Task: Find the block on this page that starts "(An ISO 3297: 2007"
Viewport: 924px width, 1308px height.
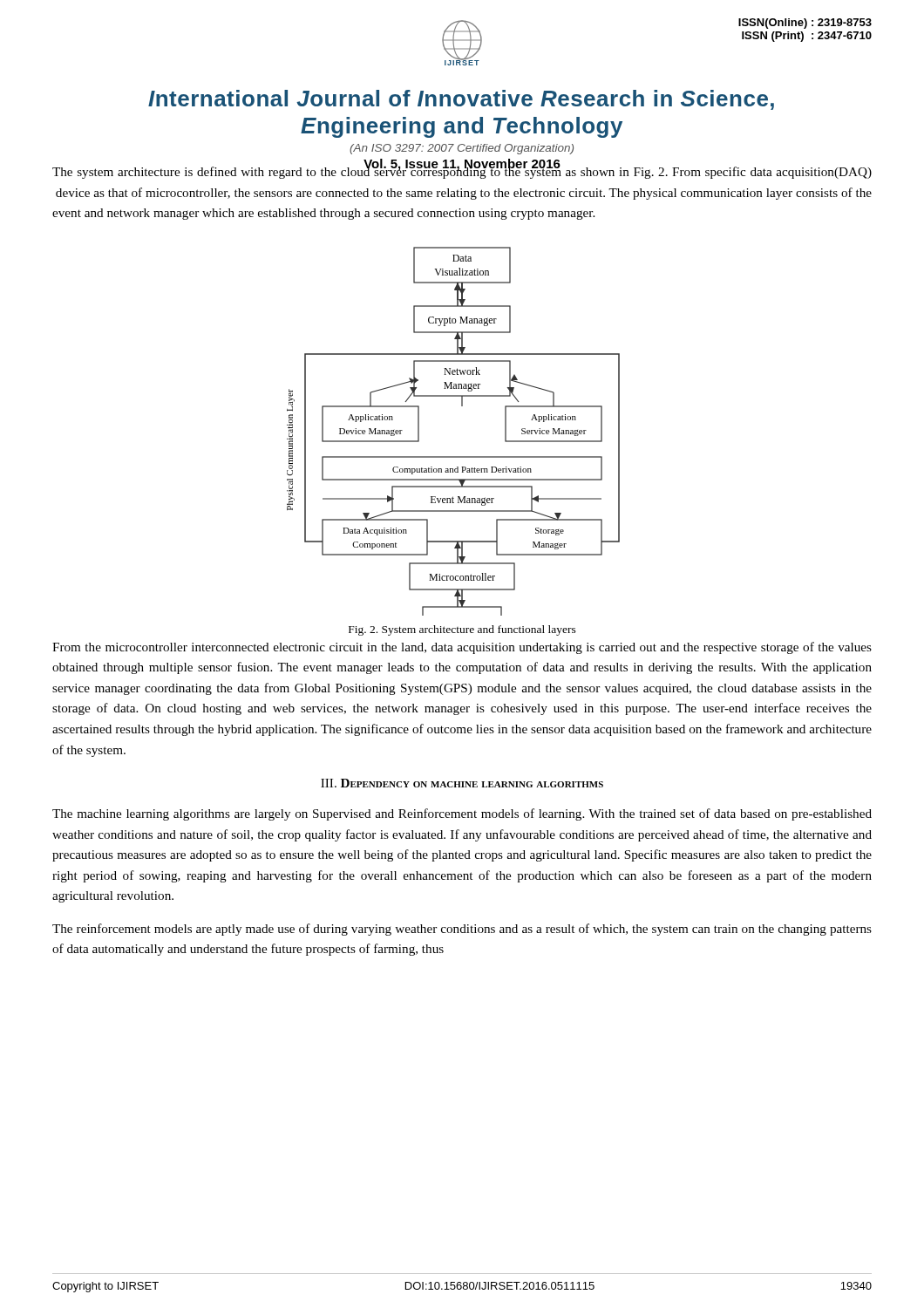Action: tap(462, 148)
